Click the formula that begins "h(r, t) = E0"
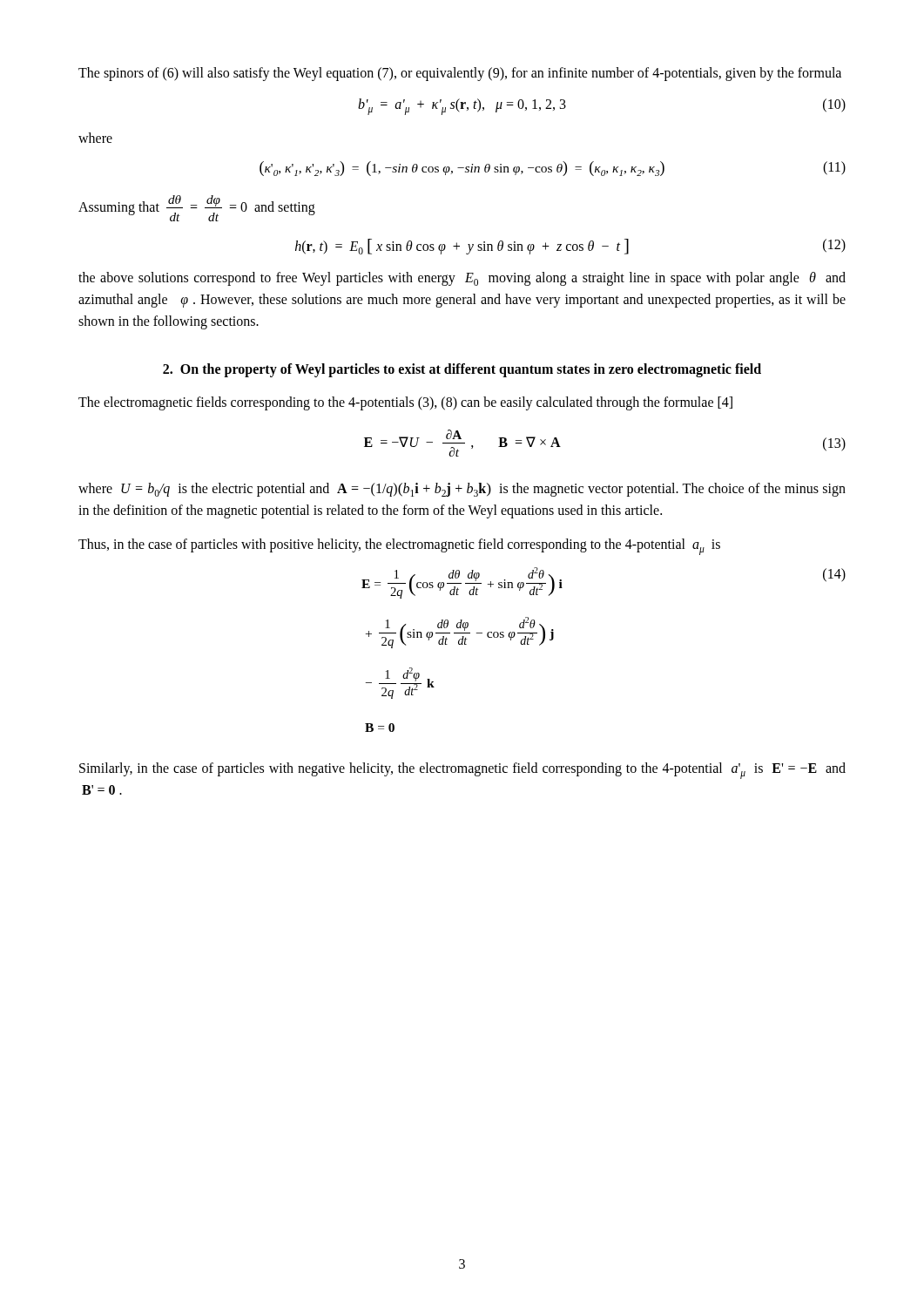924x1307 pixels. point(570,245)
